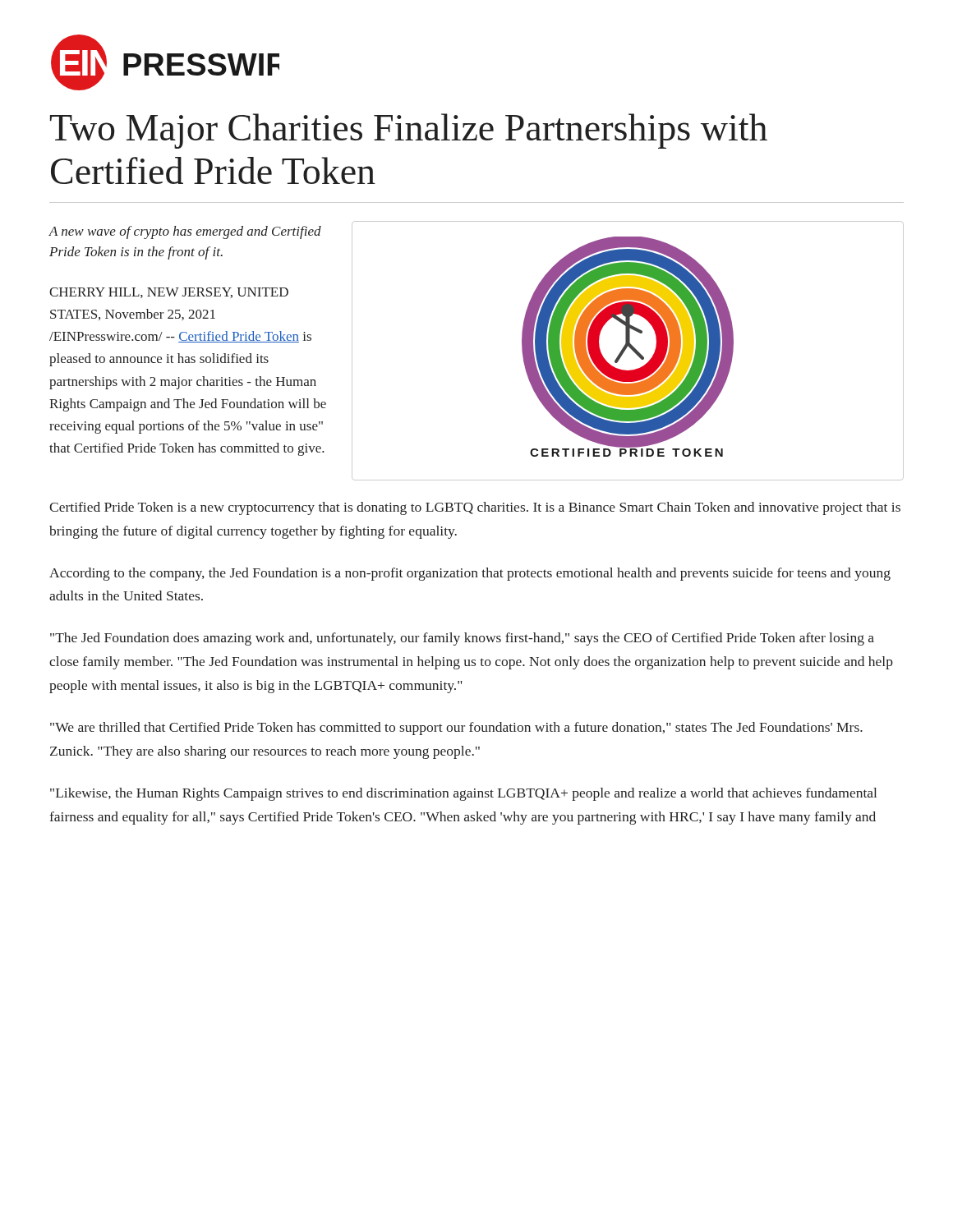Select the region starting "Two Major Charities Finalize Partnerships"
The height and width of the screenshot is (1232, 953).
(409, 149)
